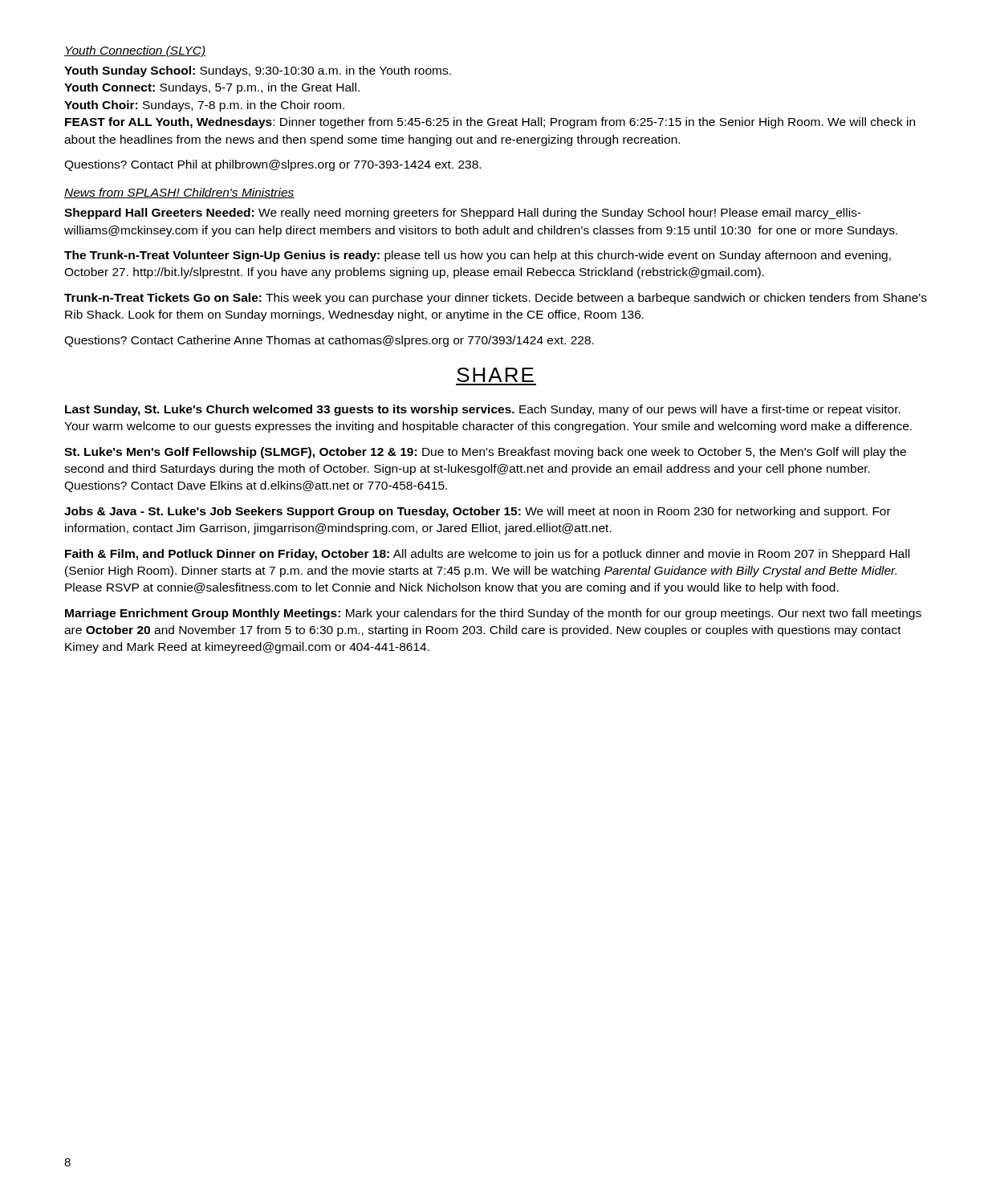
Task: Click the passage that begins "St. Luke's Men's Golf Fellowship (SLMGF), October 12"
Action: click(496, 469)
